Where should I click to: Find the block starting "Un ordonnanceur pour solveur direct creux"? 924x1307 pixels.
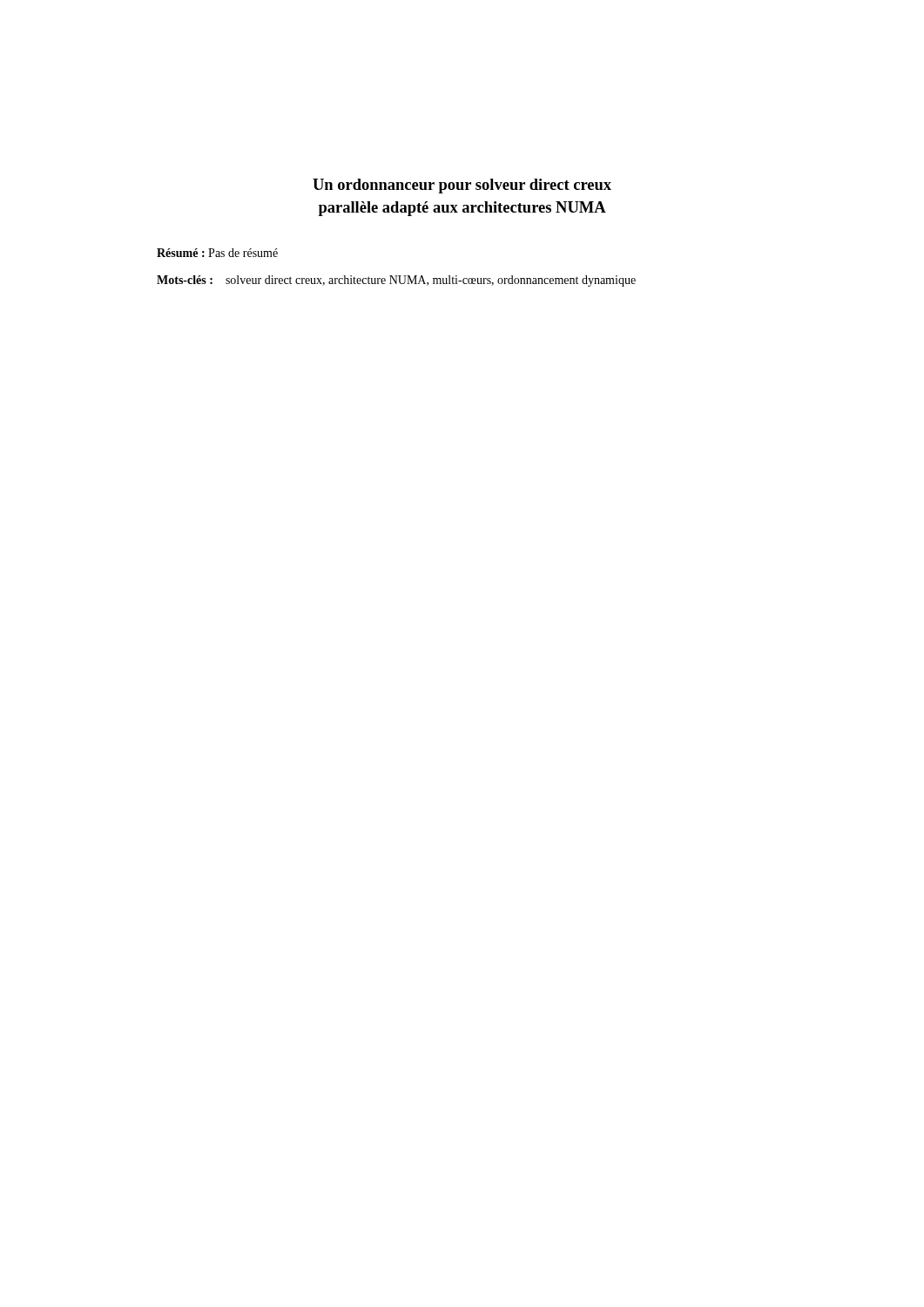pos(462,196)
